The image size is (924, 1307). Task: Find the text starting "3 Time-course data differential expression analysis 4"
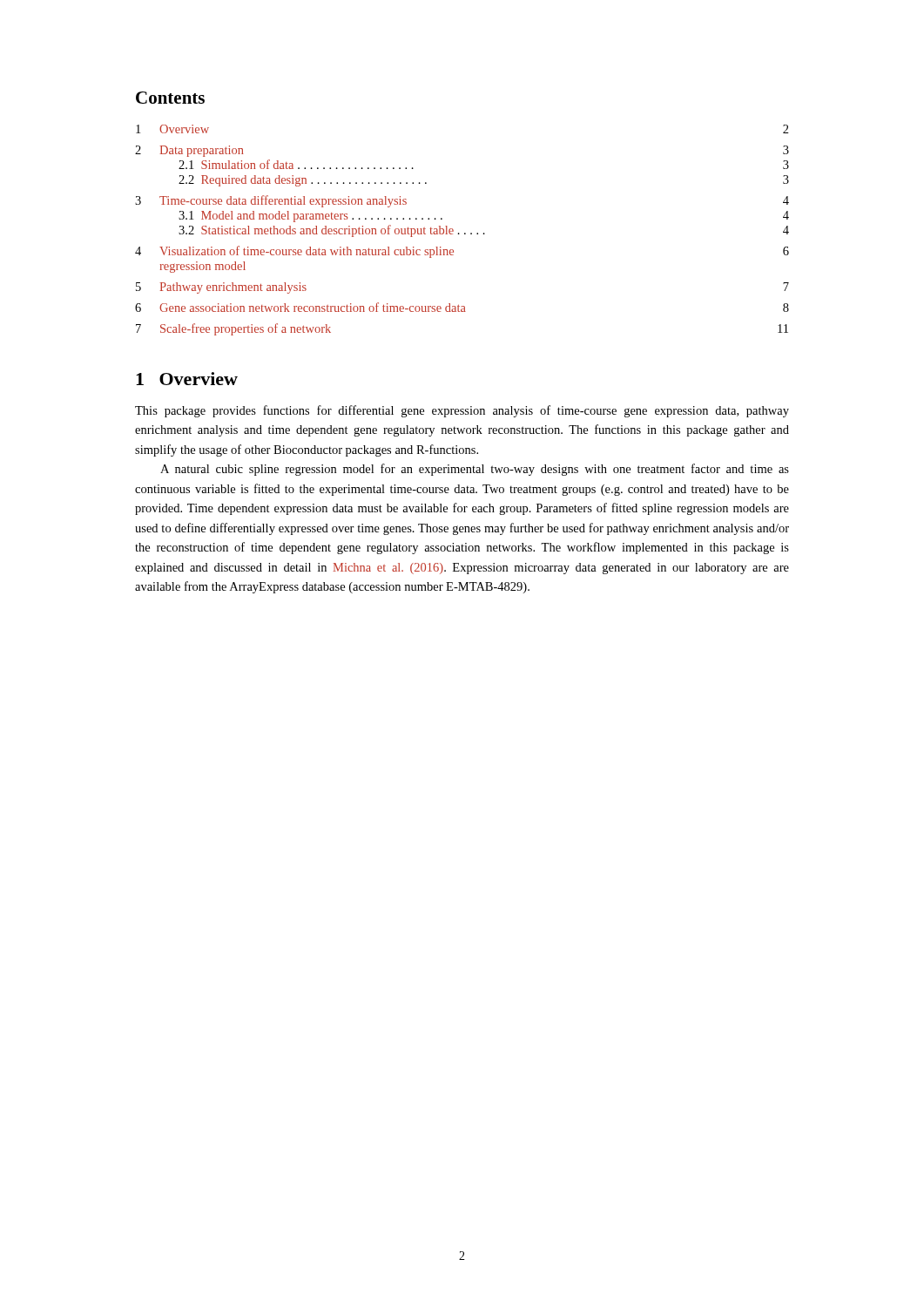(285, 201)
